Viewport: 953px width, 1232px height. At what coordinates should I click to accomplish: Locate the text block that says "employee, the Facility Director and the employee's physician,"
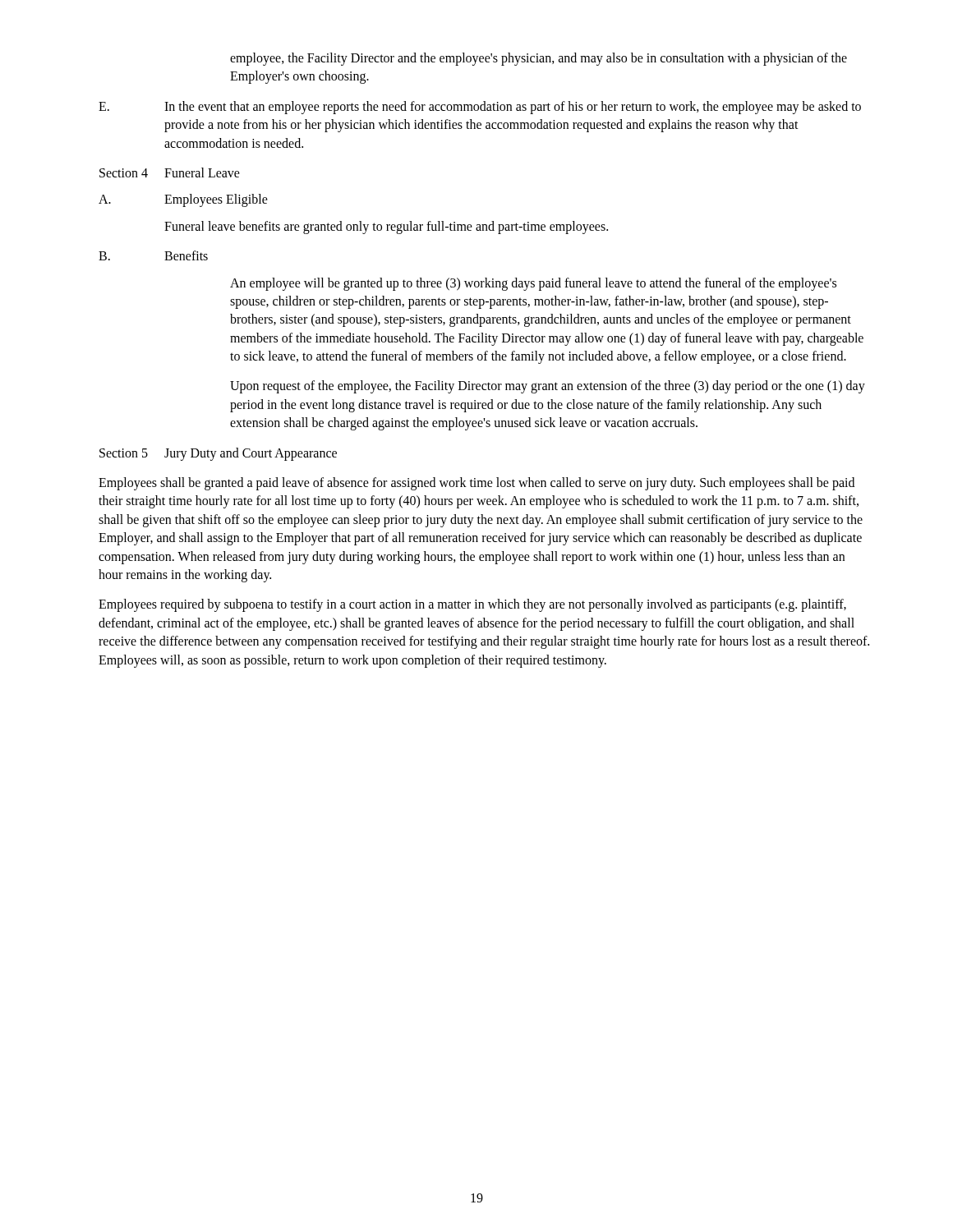pyautogui.click(x=550, y=68)
